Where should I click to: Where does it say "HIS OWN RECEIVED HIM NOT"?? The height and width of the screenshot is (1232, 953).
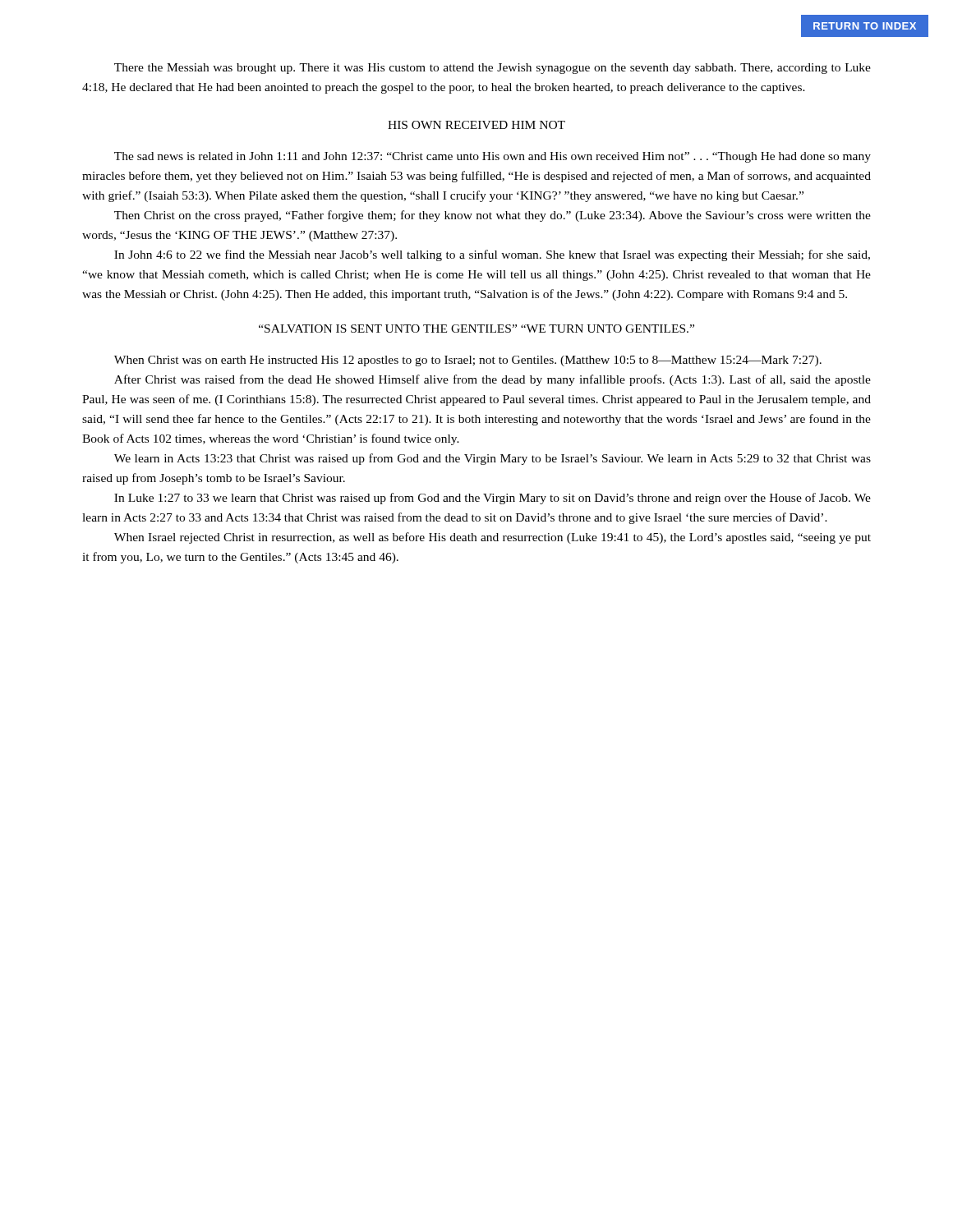(x=476, y=124)
